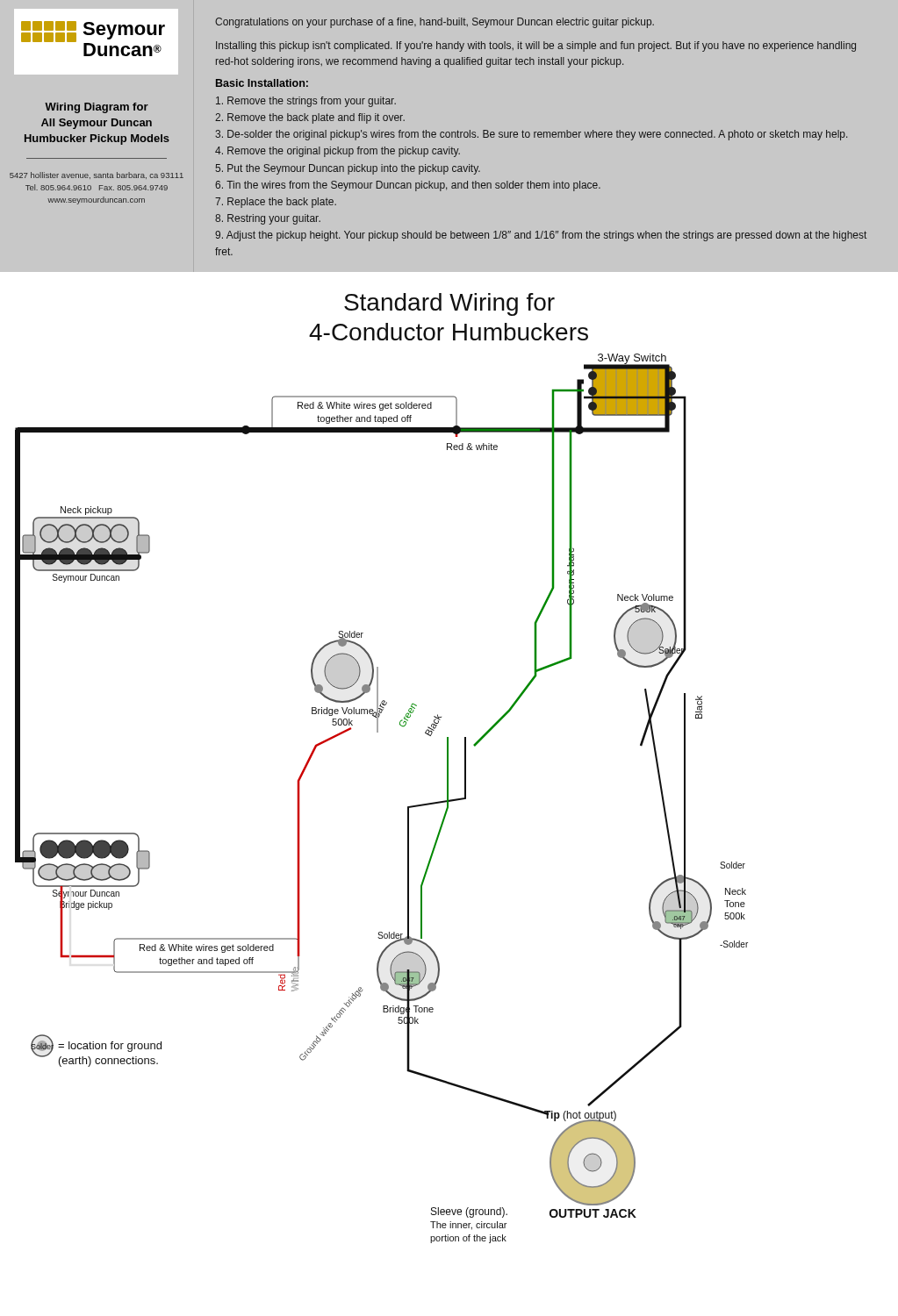Locate the text "8. Restring your guitar."
This screenshot has height=1316, width=898.
pyautogui.click(x=268, y=219)
